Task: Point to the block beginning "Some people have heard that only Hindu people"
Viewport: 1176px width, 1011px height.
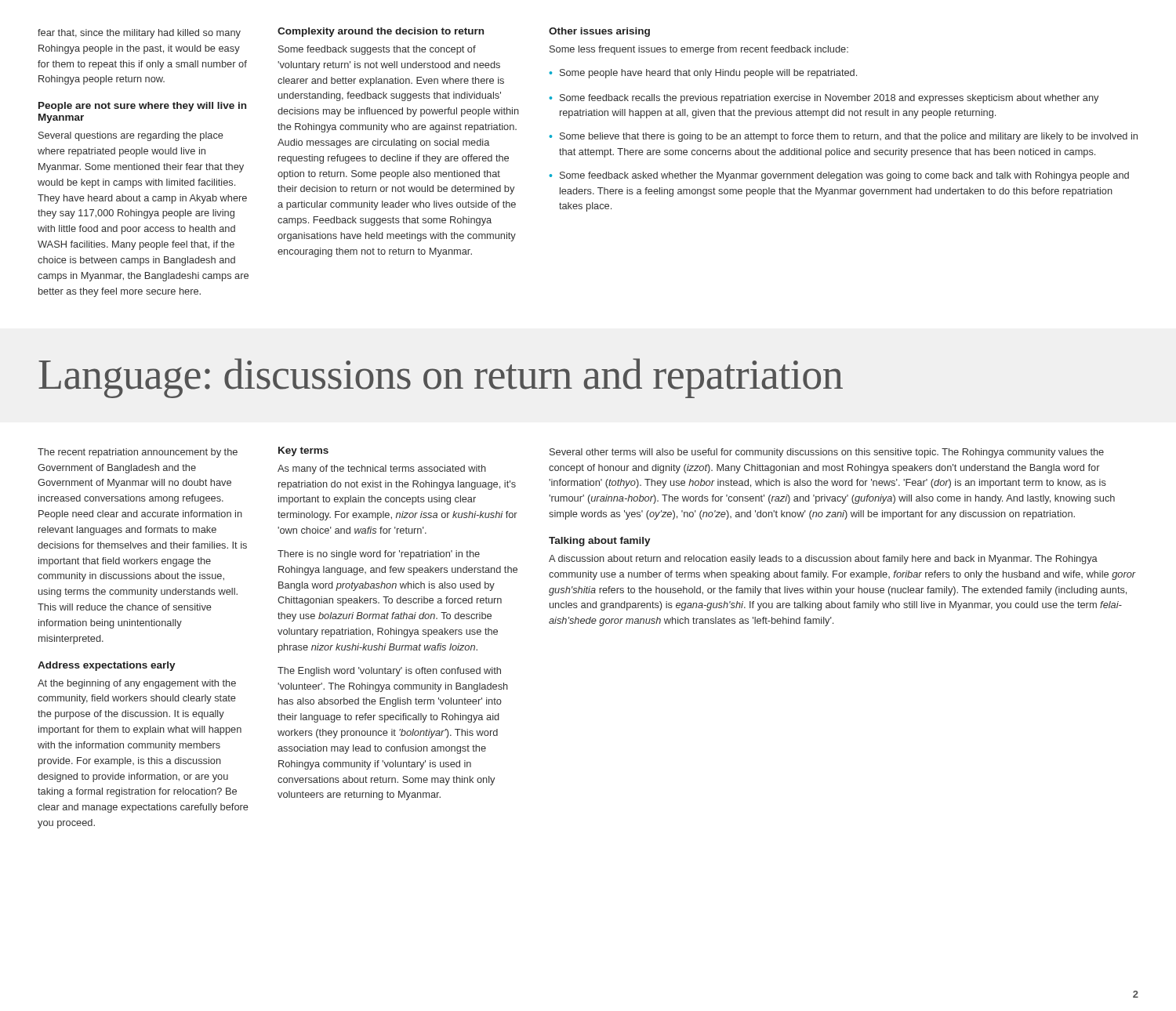Action: [708, 72]
